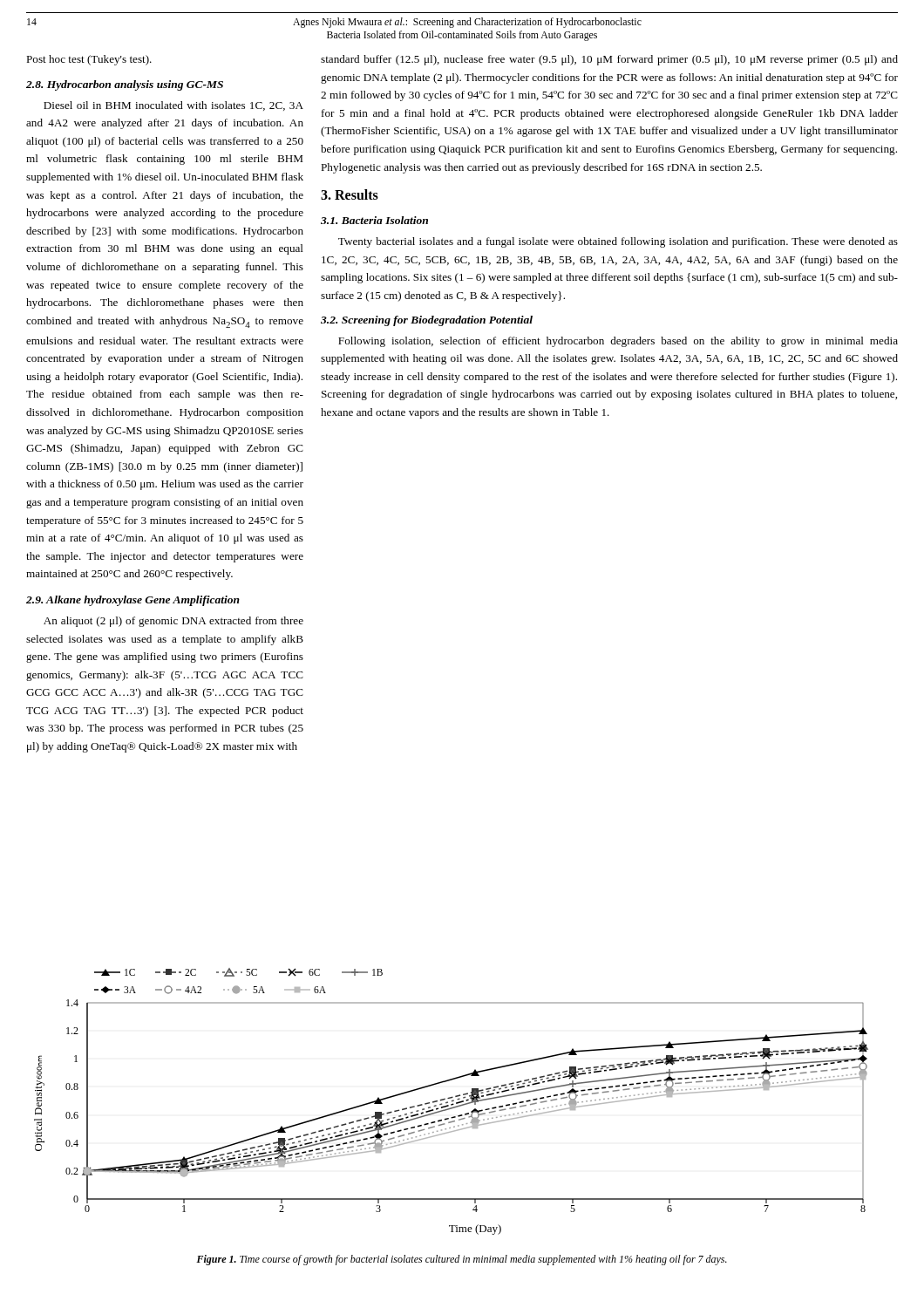Find the text block starting "An aliquot (2 μl) of"

165,684
